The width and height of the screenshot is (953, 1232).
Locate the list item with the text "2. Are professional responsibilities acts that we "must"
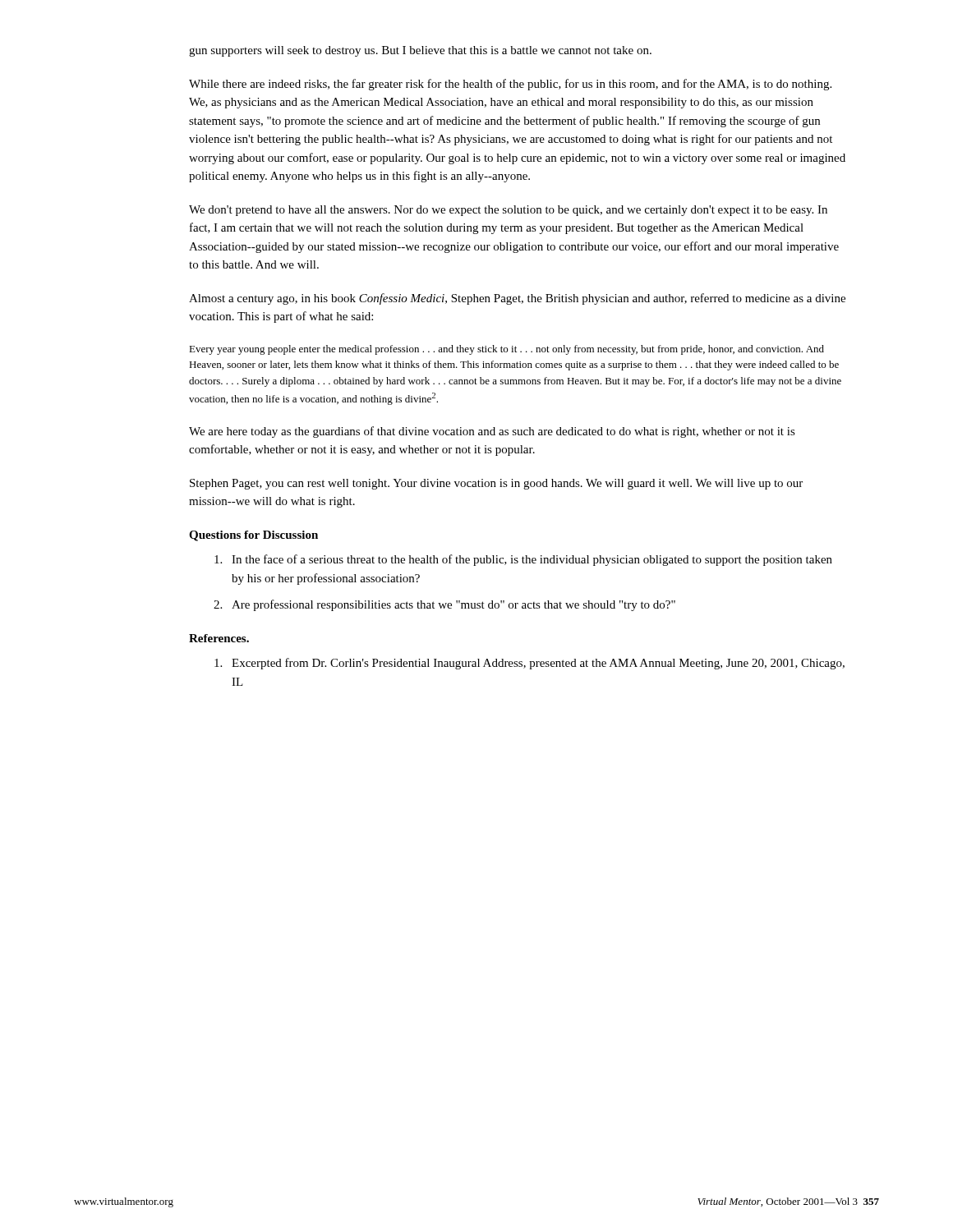pos(530,605)
